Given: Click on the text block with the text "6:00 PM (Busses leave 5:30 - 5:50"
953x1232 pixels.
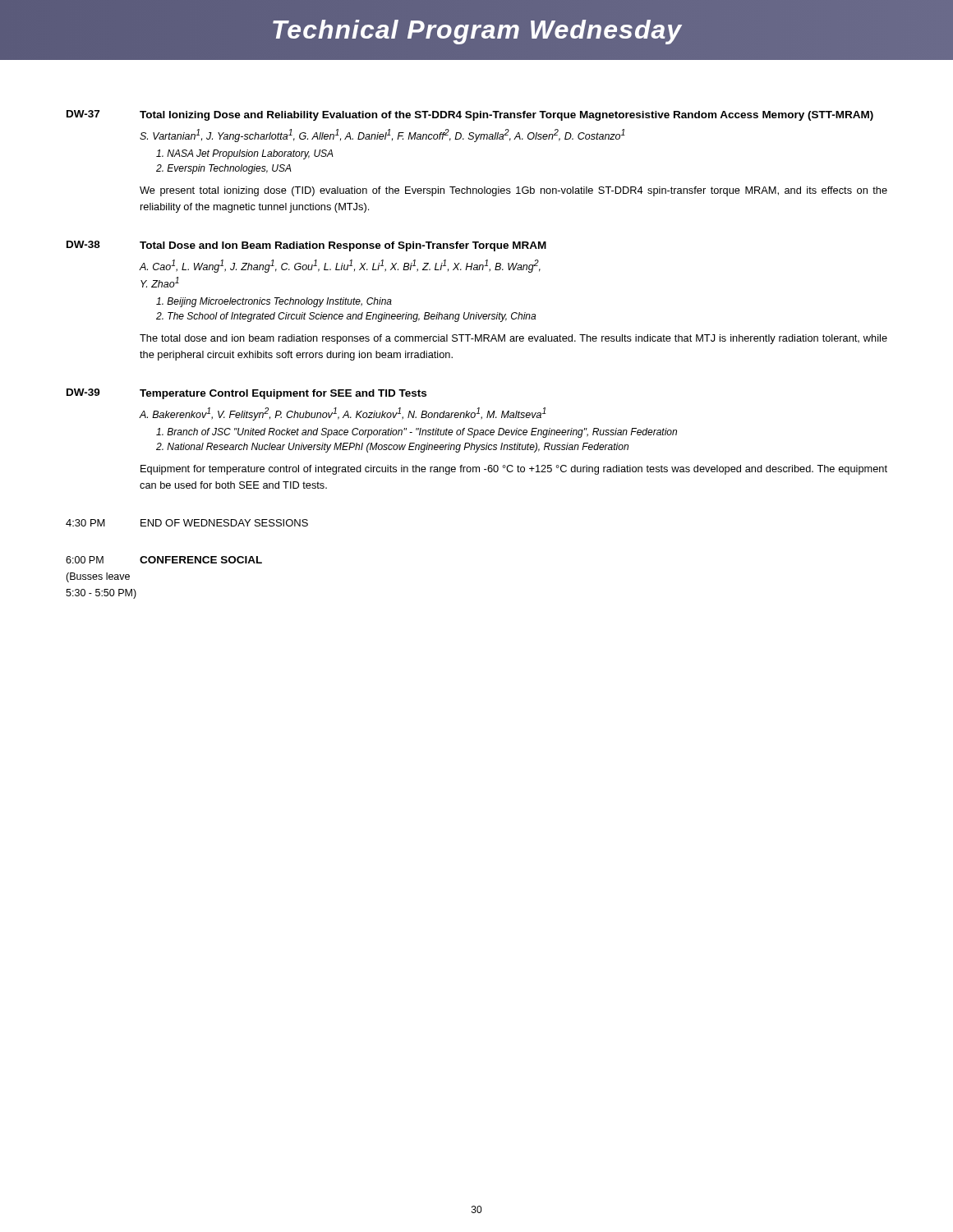Looking at the screenshot, I should pos(101,576).
